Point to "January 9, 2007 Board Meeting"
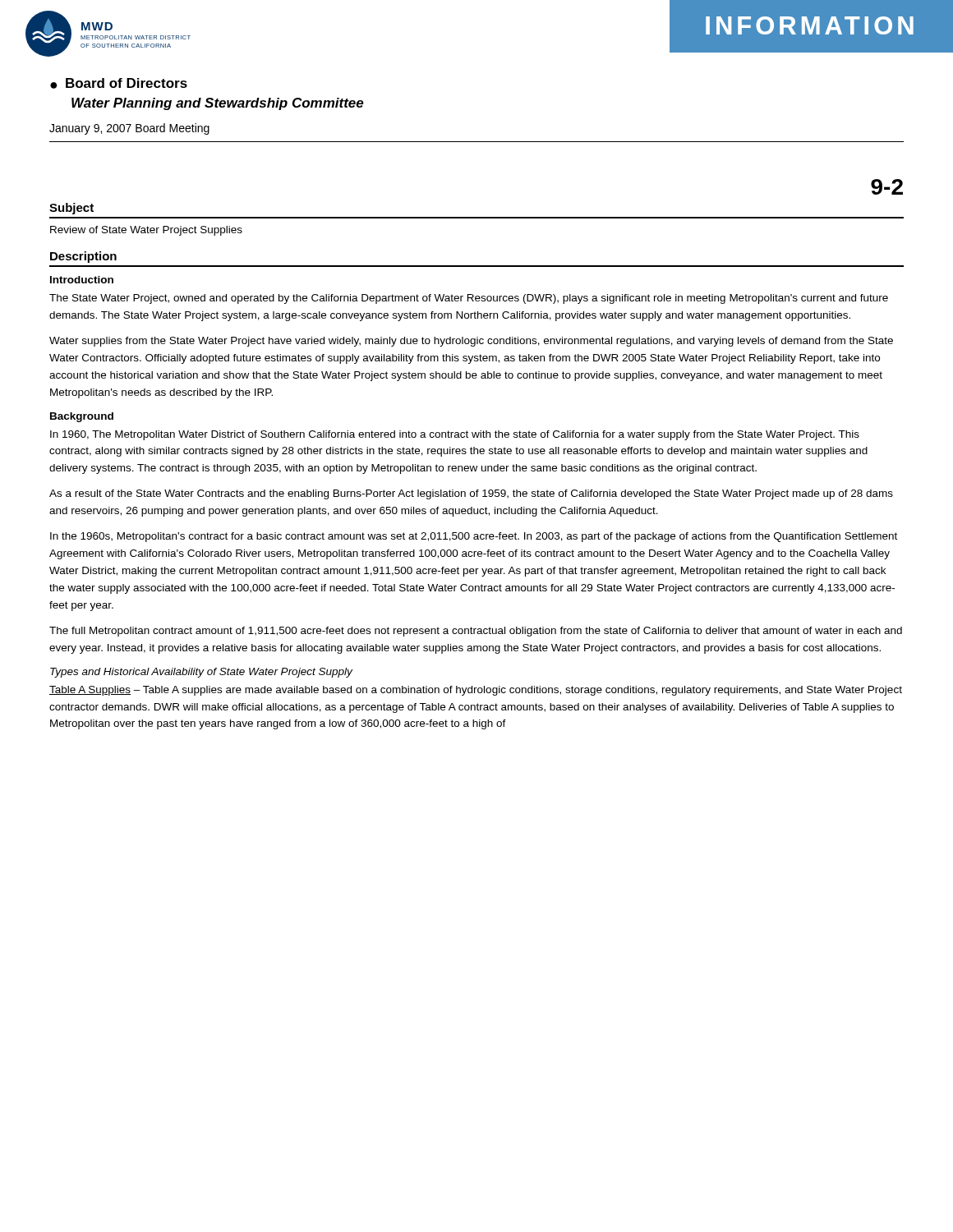Viewport: 953px width, 1232px height. coord(130,128)
